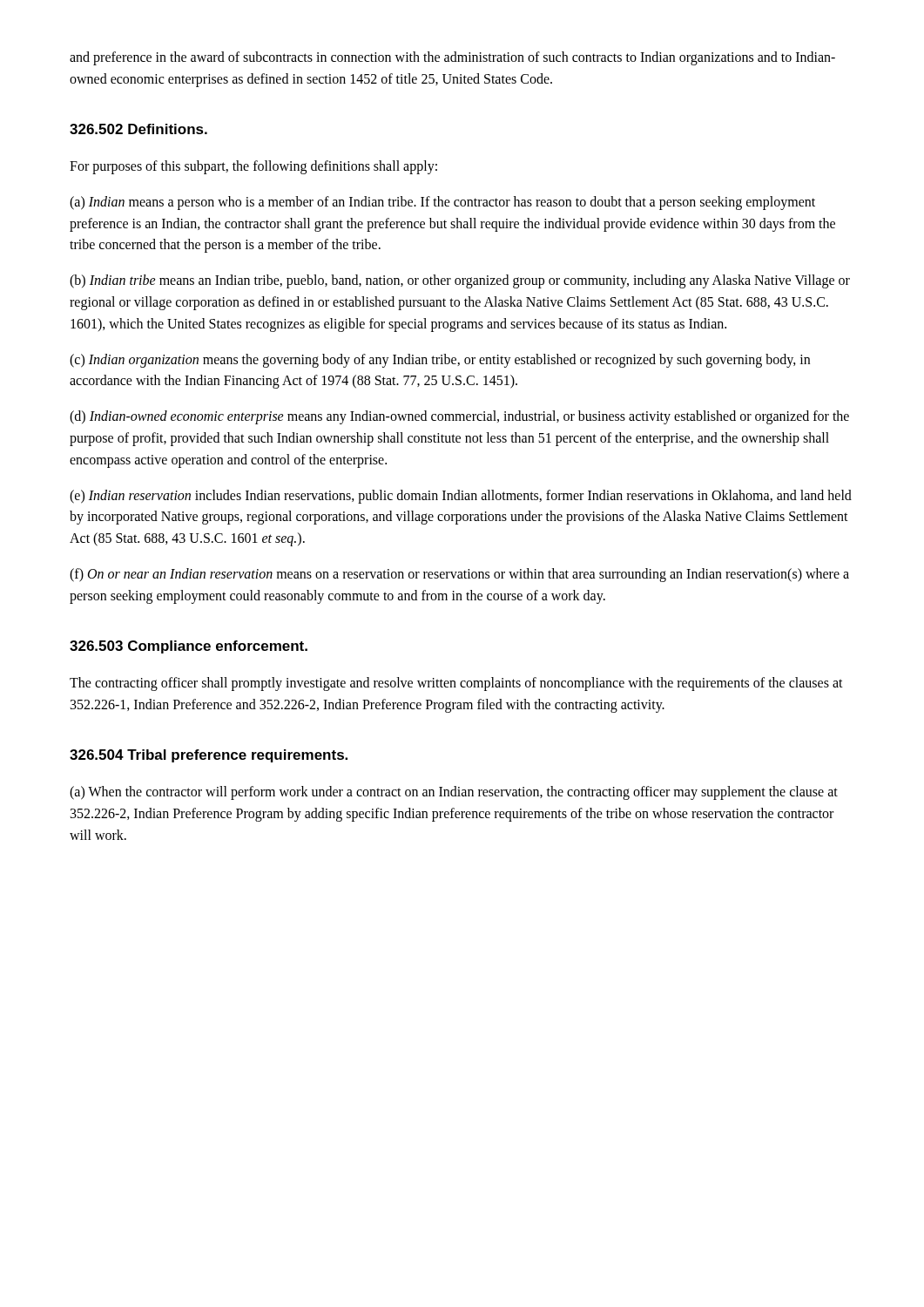Viewport: 924px width, 1307px height.
Task: Click on the element starting "The contracting officer shall promptly"
Action: (456, 694)
